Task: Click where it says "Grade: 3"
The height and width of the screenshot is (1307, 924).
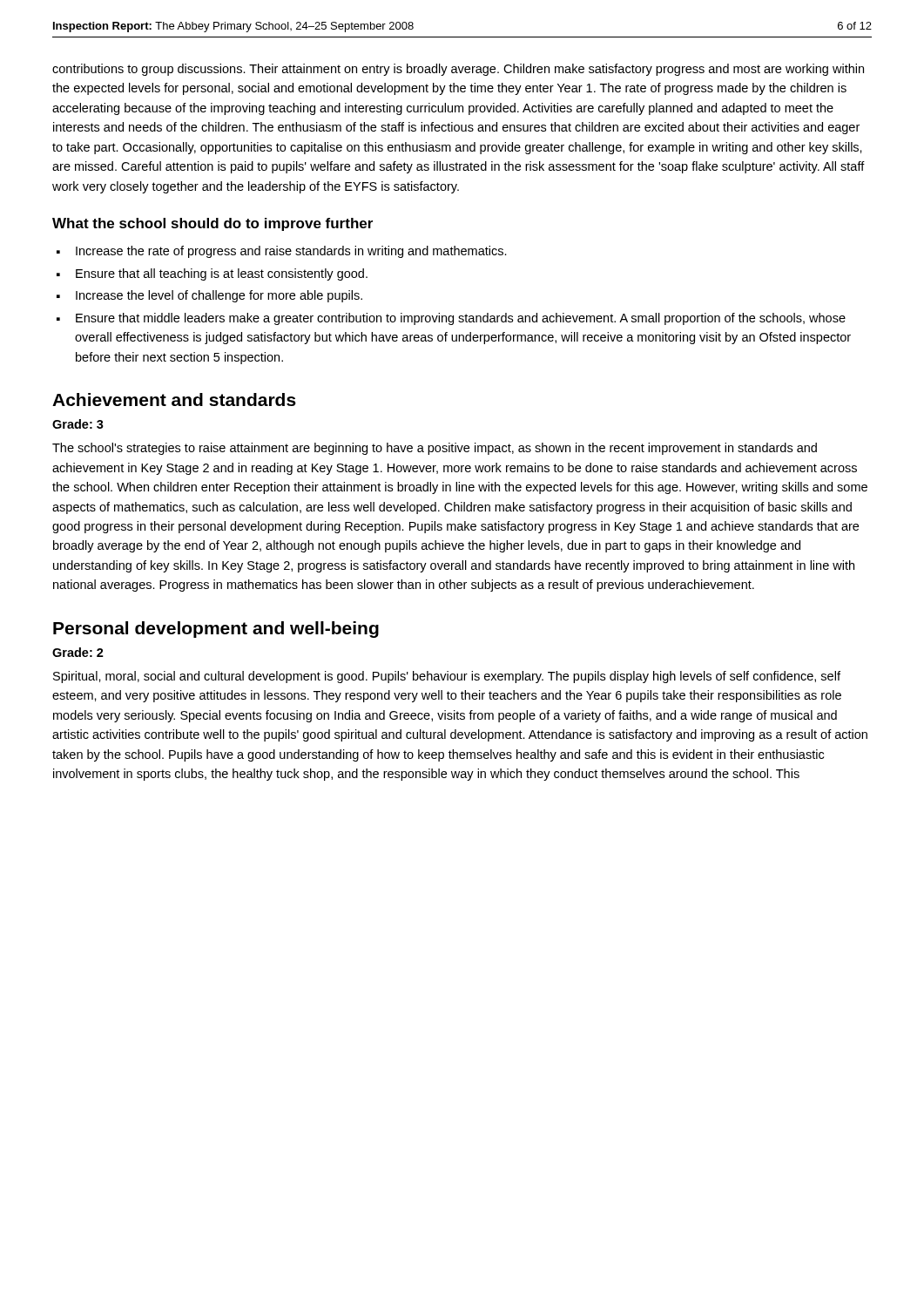Action: click(78, 424)
